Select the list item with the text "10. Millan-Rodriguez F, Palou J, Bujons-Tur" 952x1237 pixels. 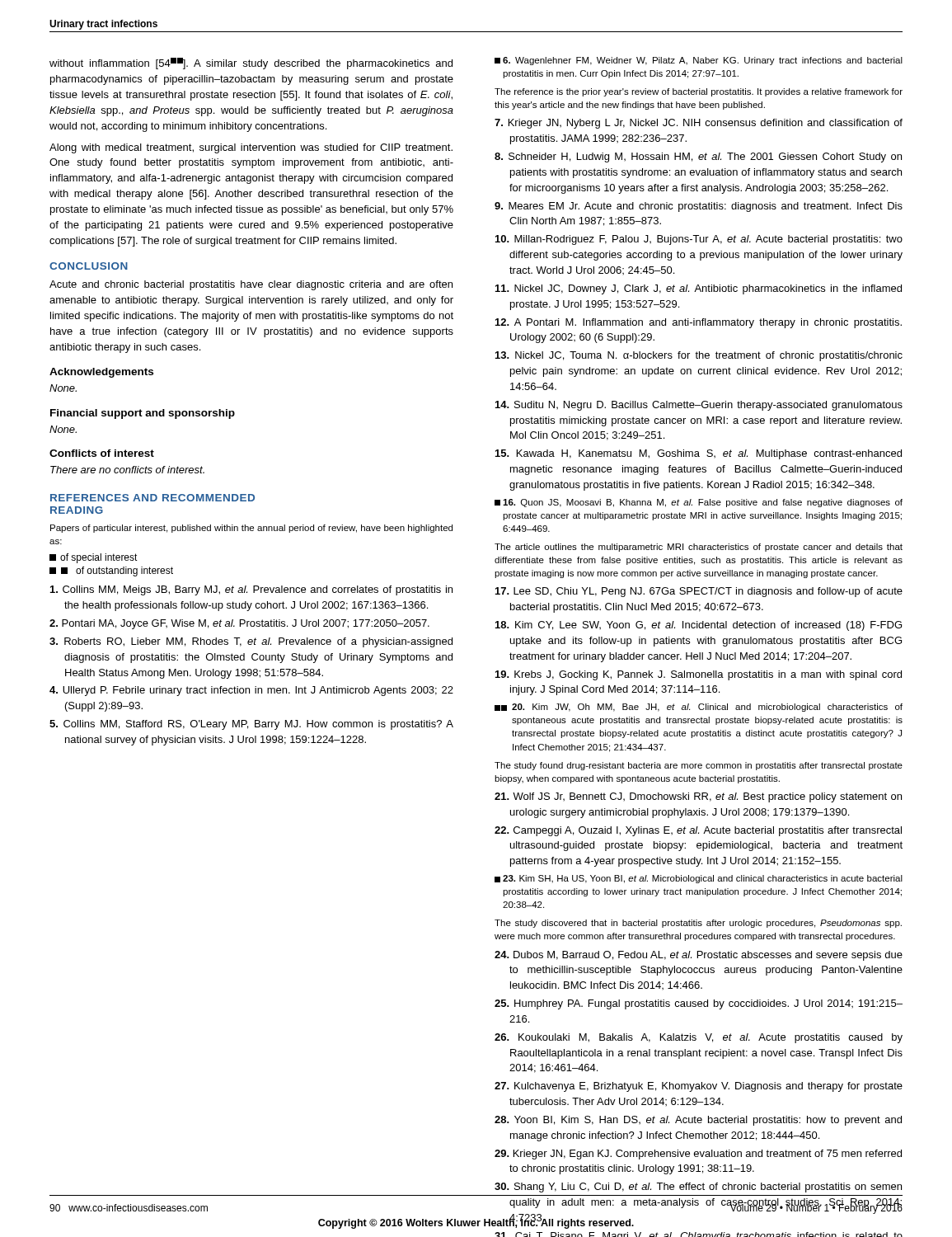click(699, 255)
